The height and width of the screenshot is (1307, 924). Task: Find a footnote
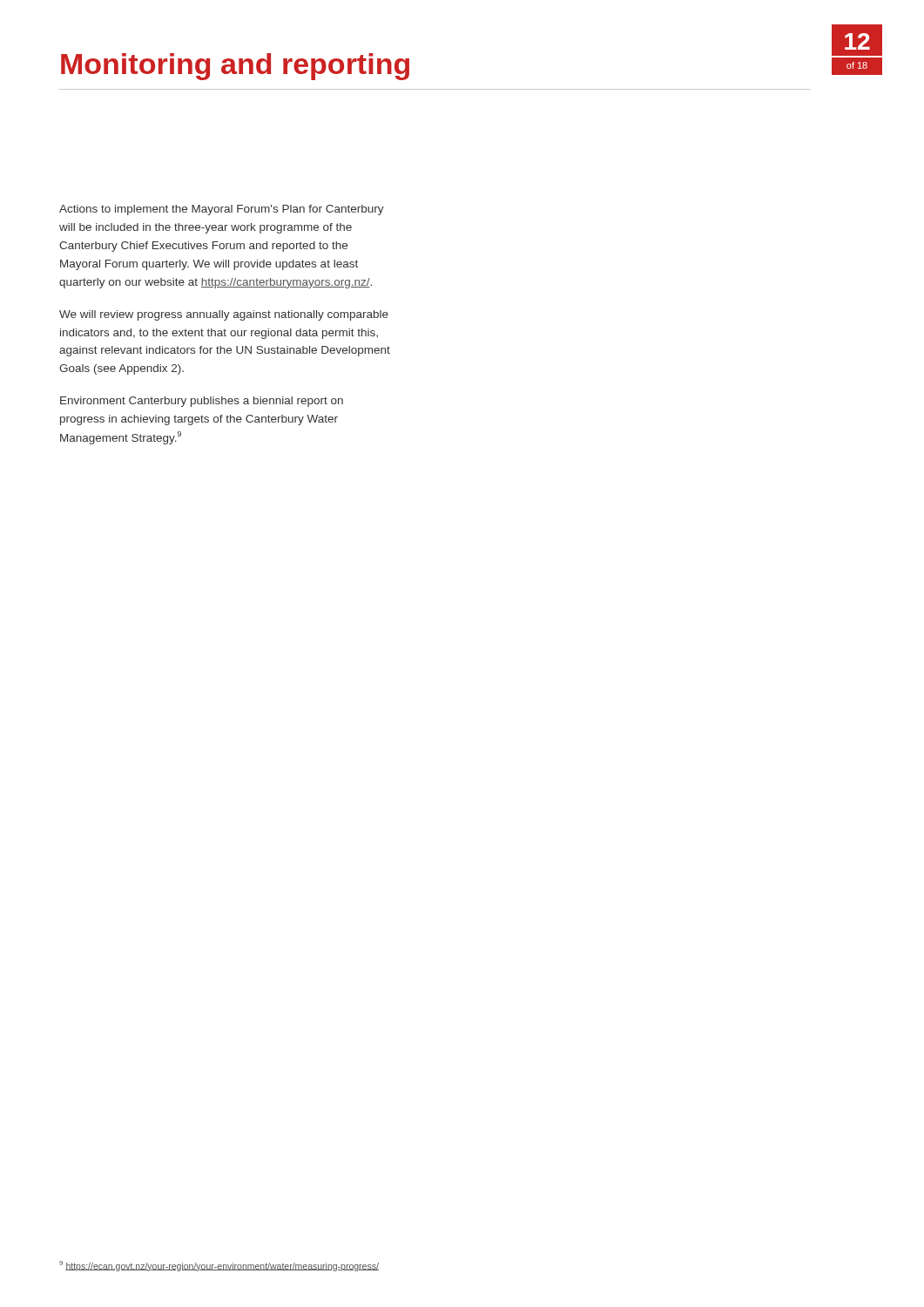pyautogui.click(x=219, y=1265)
